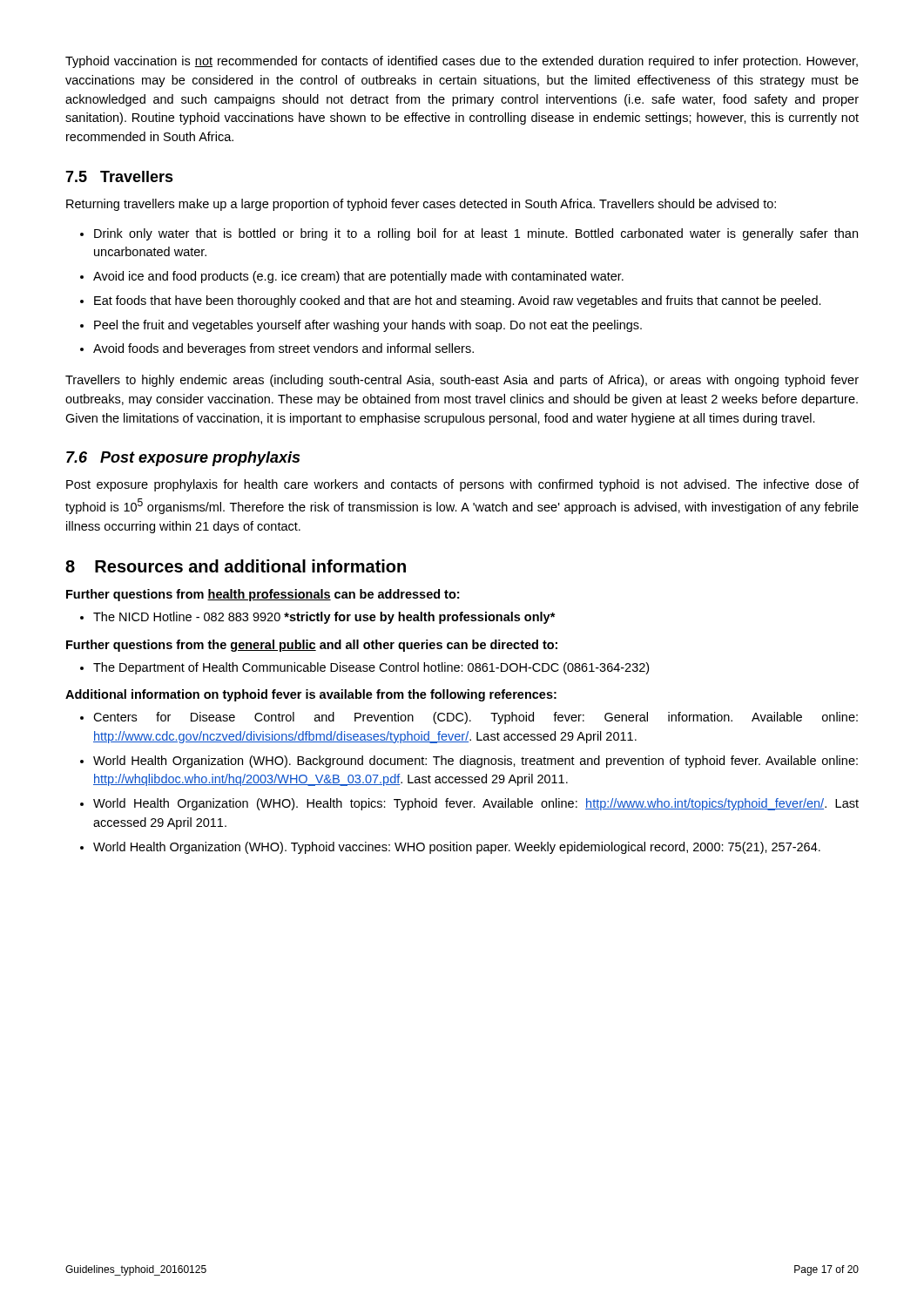Screen dimensions: 1307x924
Task: Find the text block with the text "Further questions from the general public and all"
Action: pos(462,645)
